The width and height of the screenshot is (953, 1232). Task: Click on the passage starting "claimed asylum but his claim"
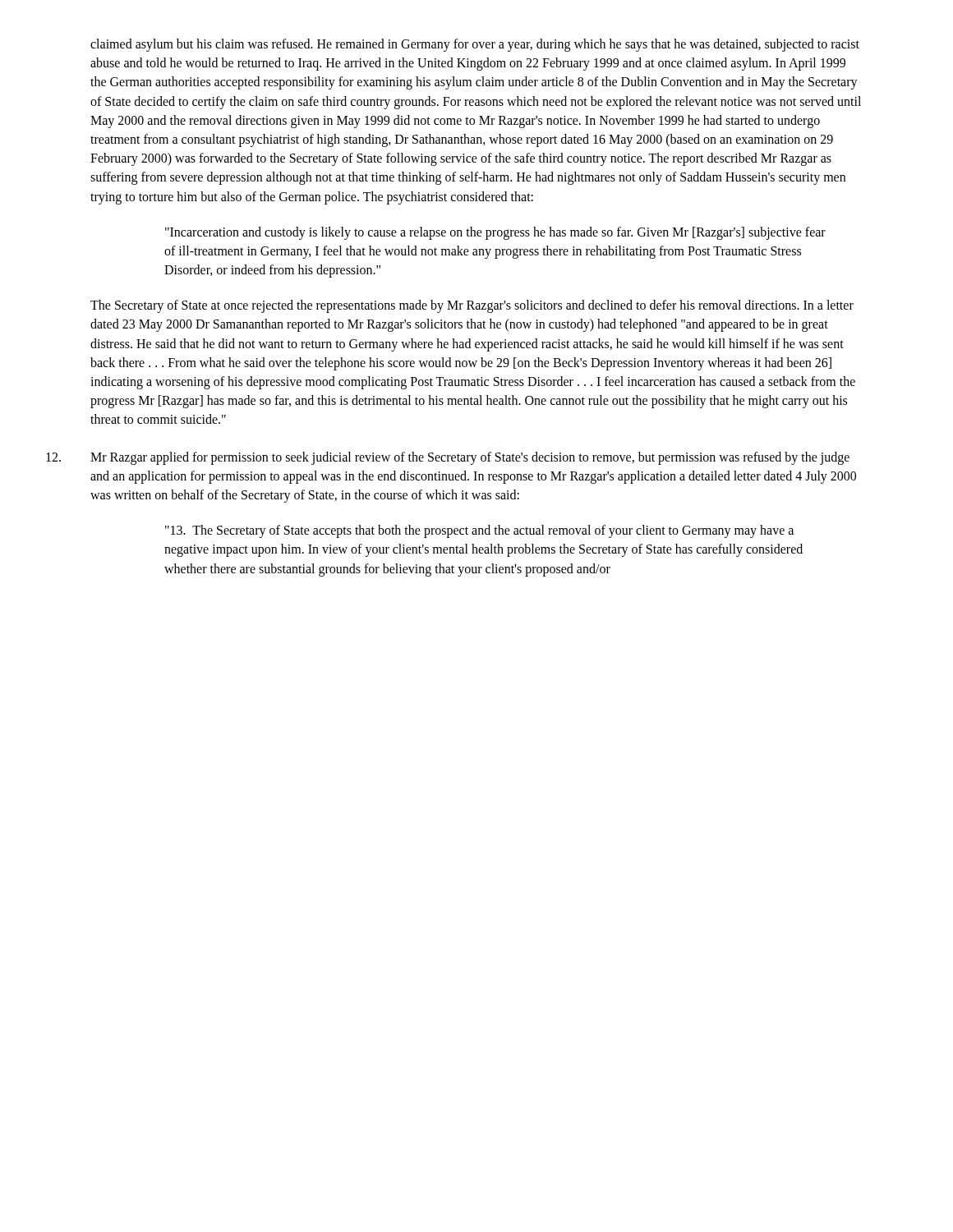coord(476,120)
